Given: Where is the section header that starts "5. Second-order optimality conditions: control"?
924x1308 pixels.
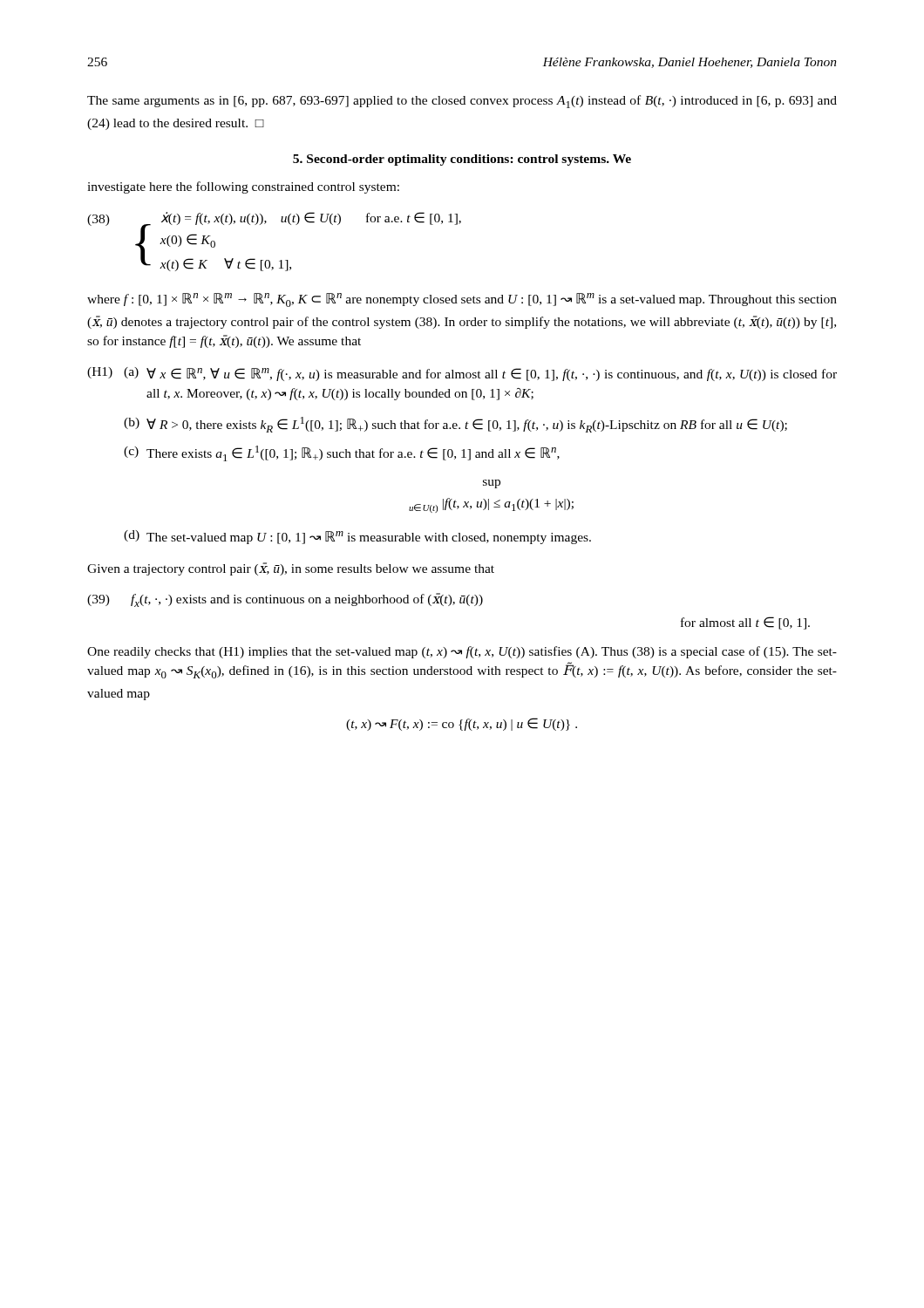Looking at the screenshot, I should 462,159.
